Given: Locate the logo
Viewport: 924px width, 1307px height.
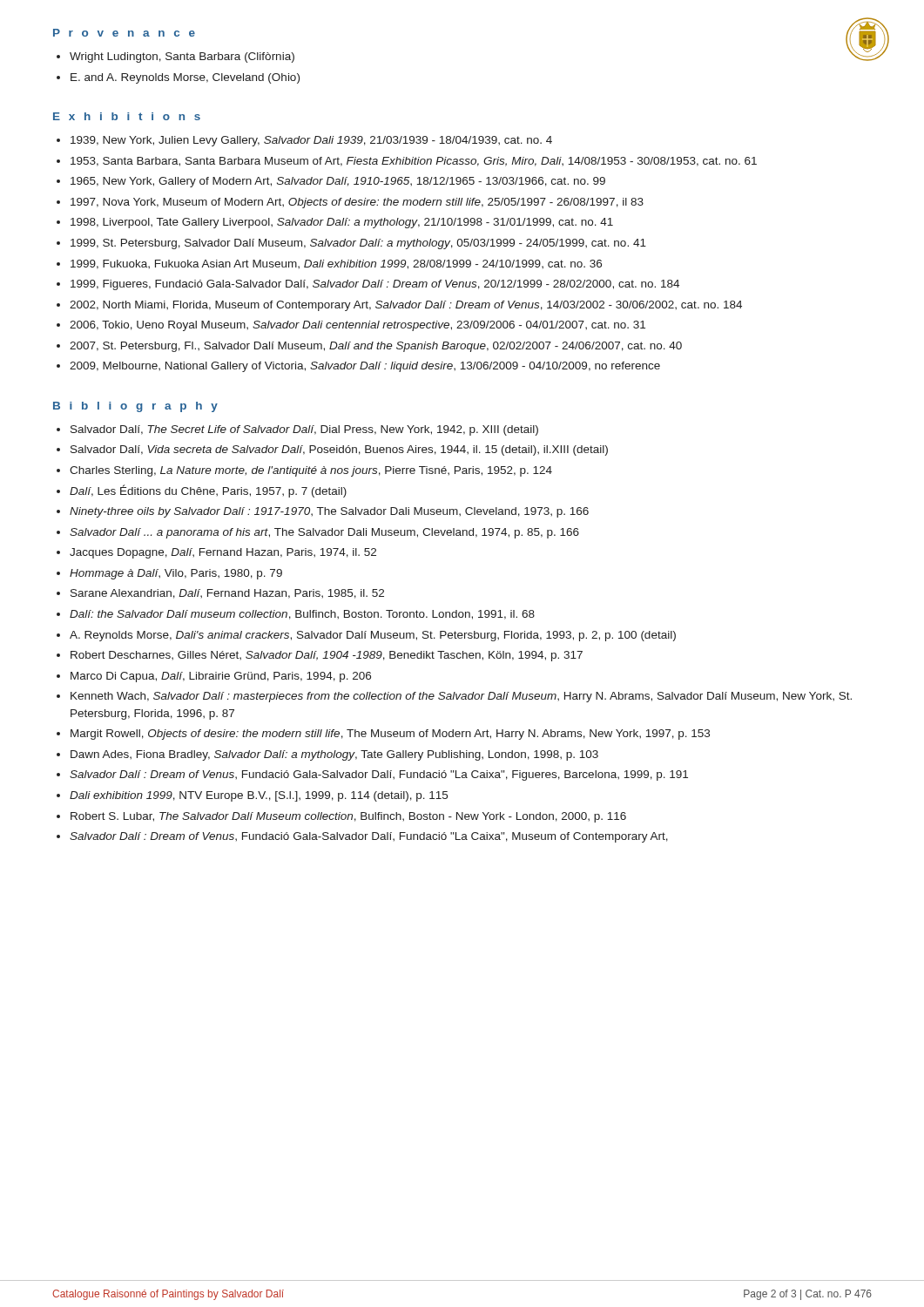Looking at the screenshot, I should (867, 39).
